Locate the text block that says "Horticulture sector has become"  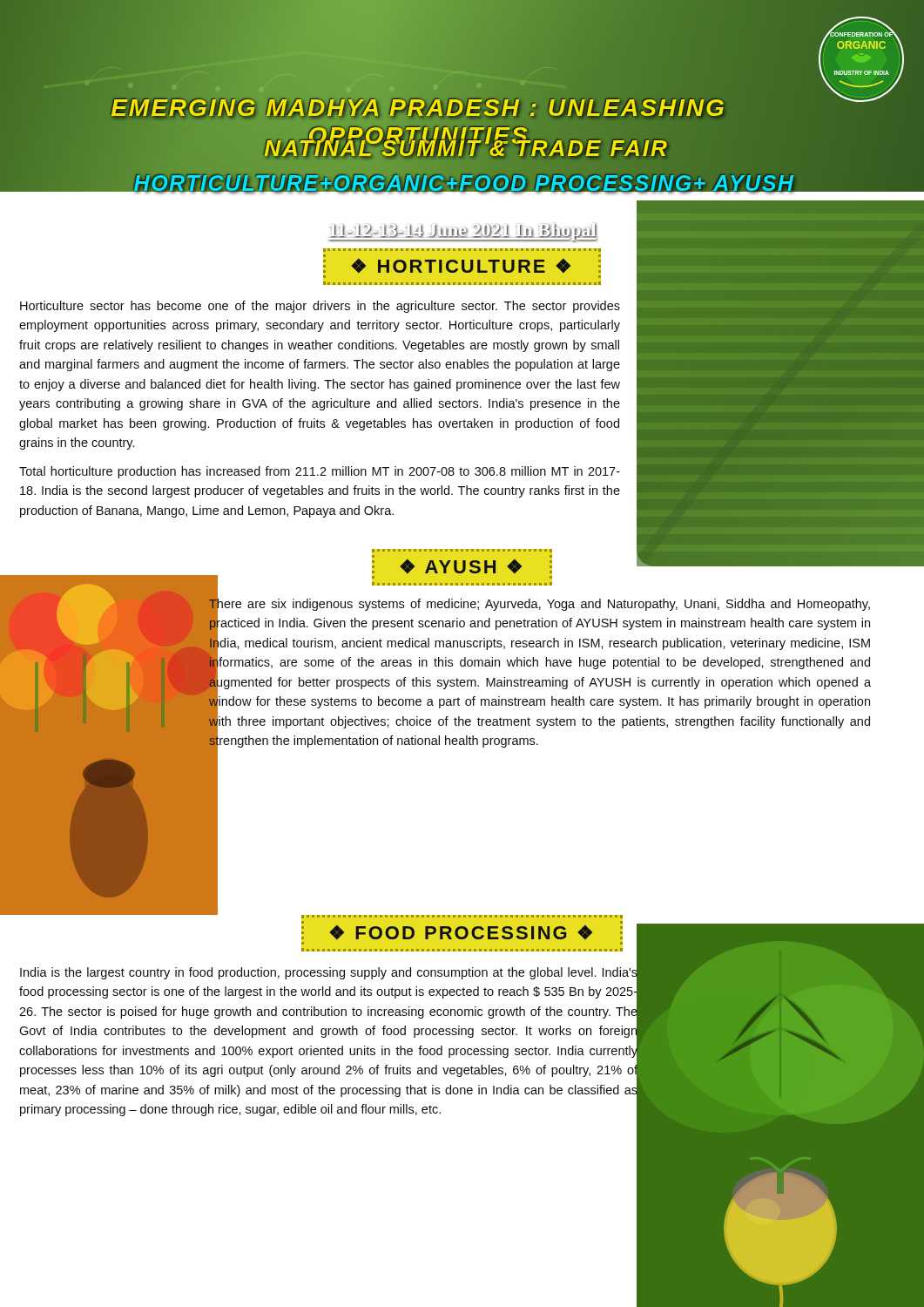[320, 408]
